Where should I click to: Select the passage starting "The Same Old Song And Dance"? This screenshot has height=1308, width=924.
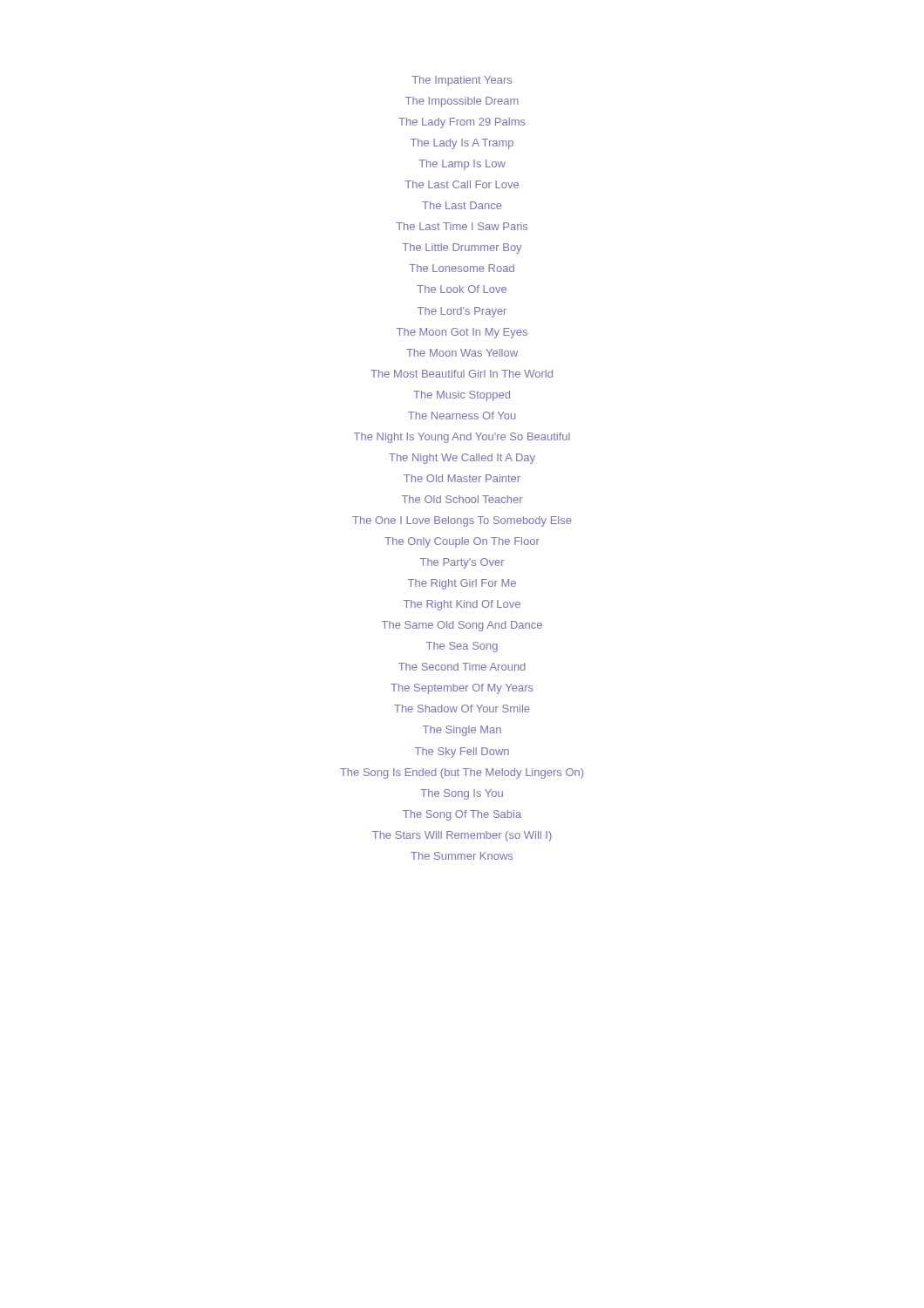tap(462, 625)
